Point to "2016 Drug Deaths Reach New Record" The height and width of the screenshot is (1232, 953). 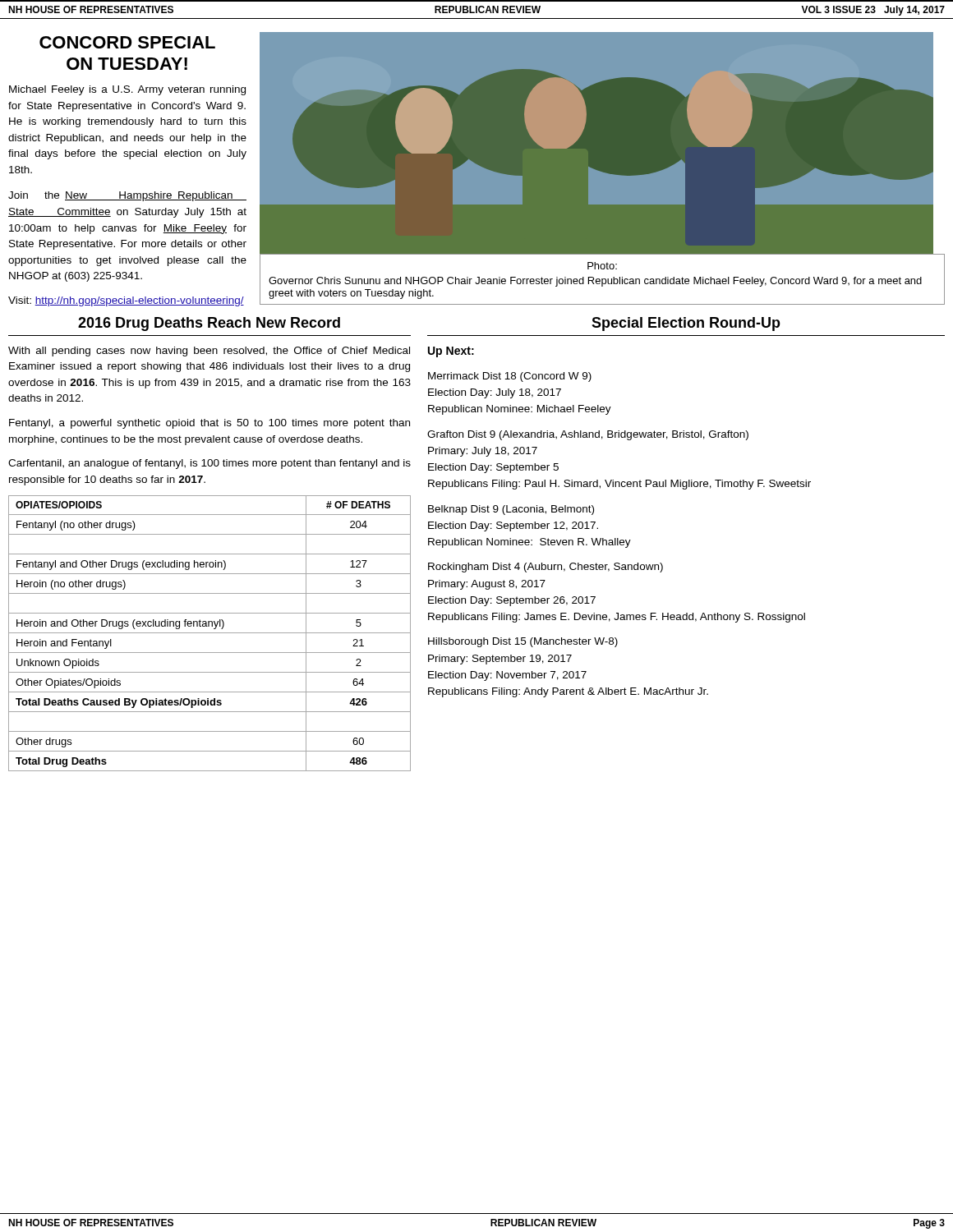click(209, 323)
